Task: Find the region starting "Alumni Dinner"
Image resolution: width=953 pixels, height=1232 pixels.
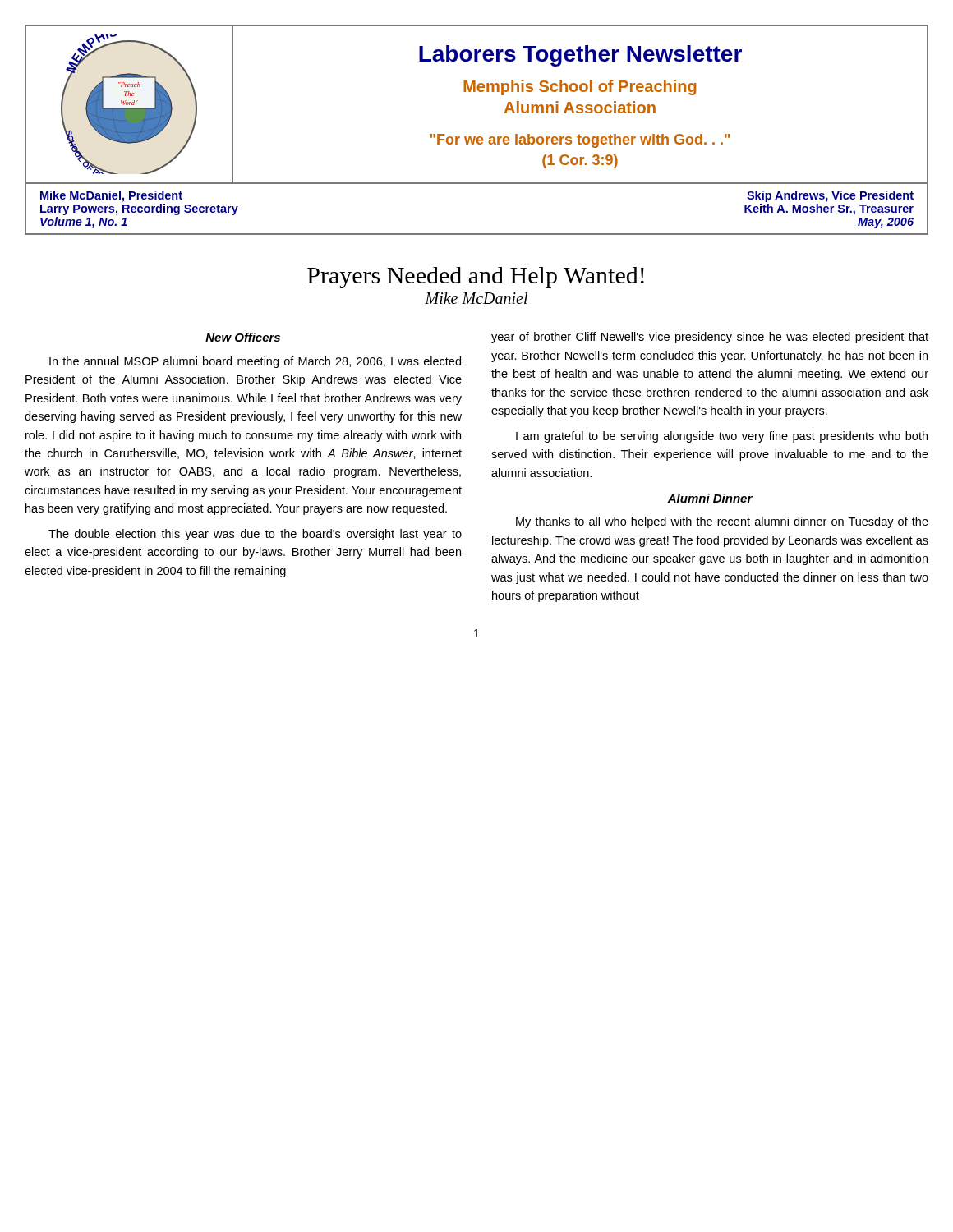Action: (x=710, y=498)
